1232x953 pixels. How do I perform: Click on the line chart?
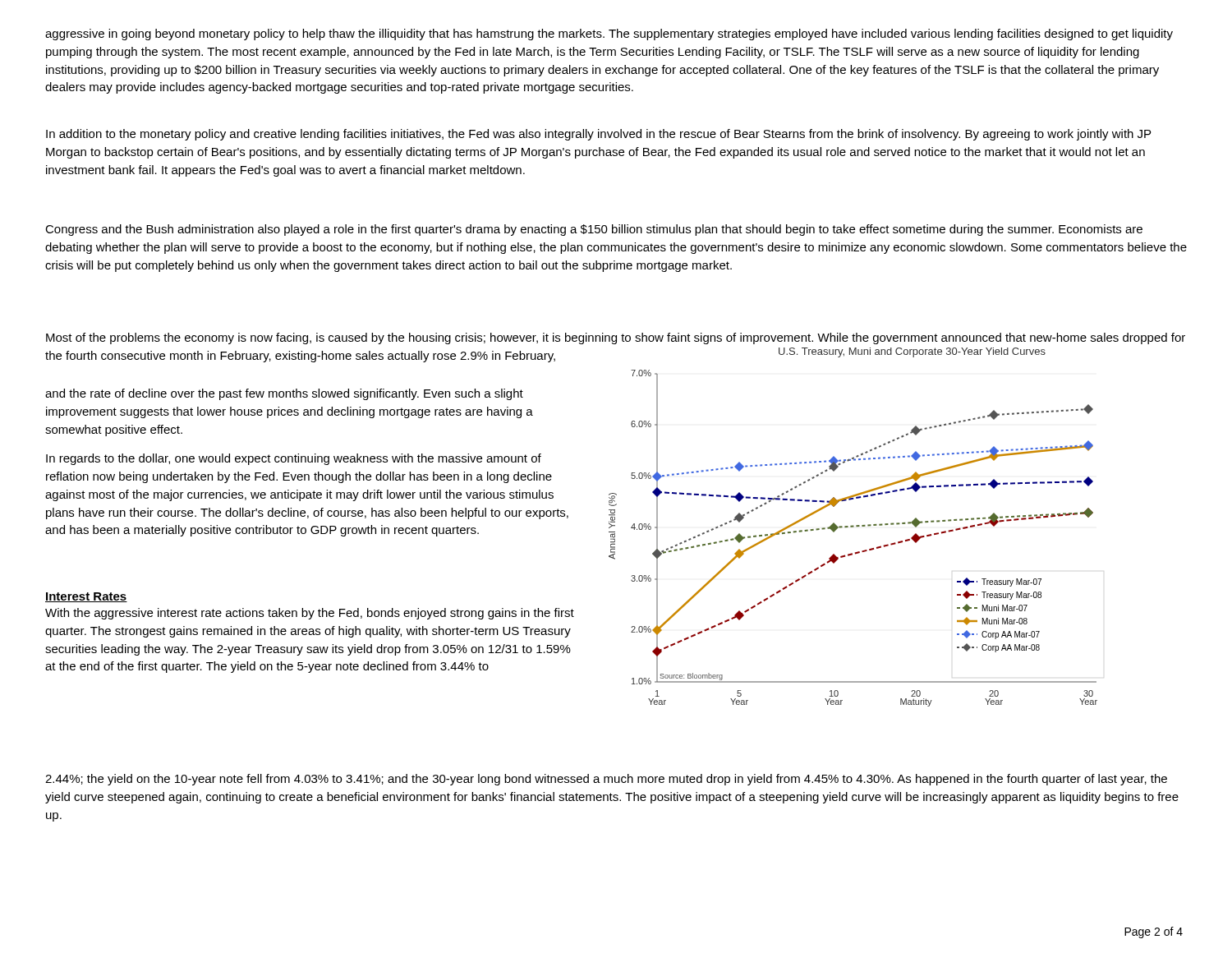(x=899, y=546)
